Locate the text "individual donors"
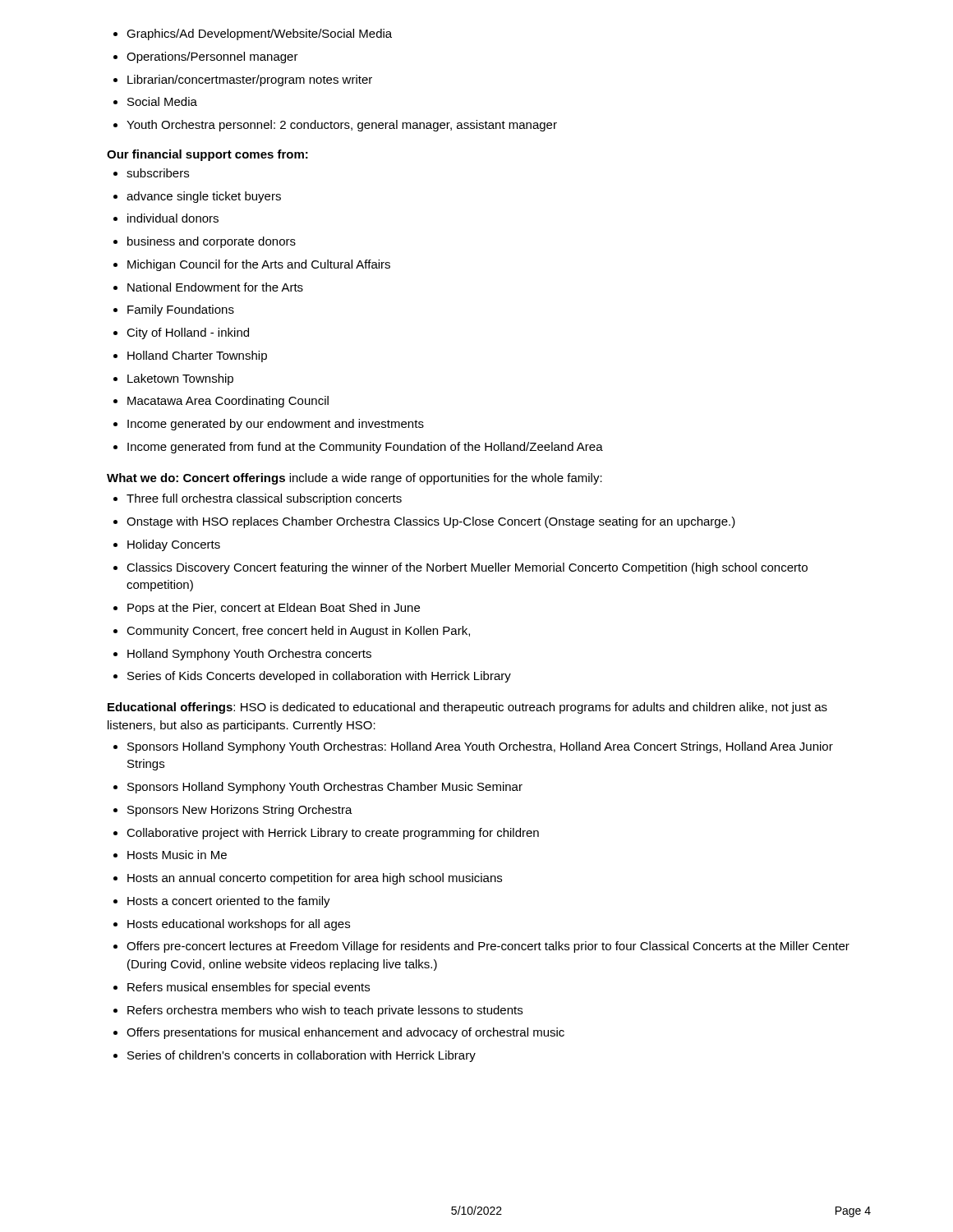This screenshot has height=1232, width=953. [166, 218]
